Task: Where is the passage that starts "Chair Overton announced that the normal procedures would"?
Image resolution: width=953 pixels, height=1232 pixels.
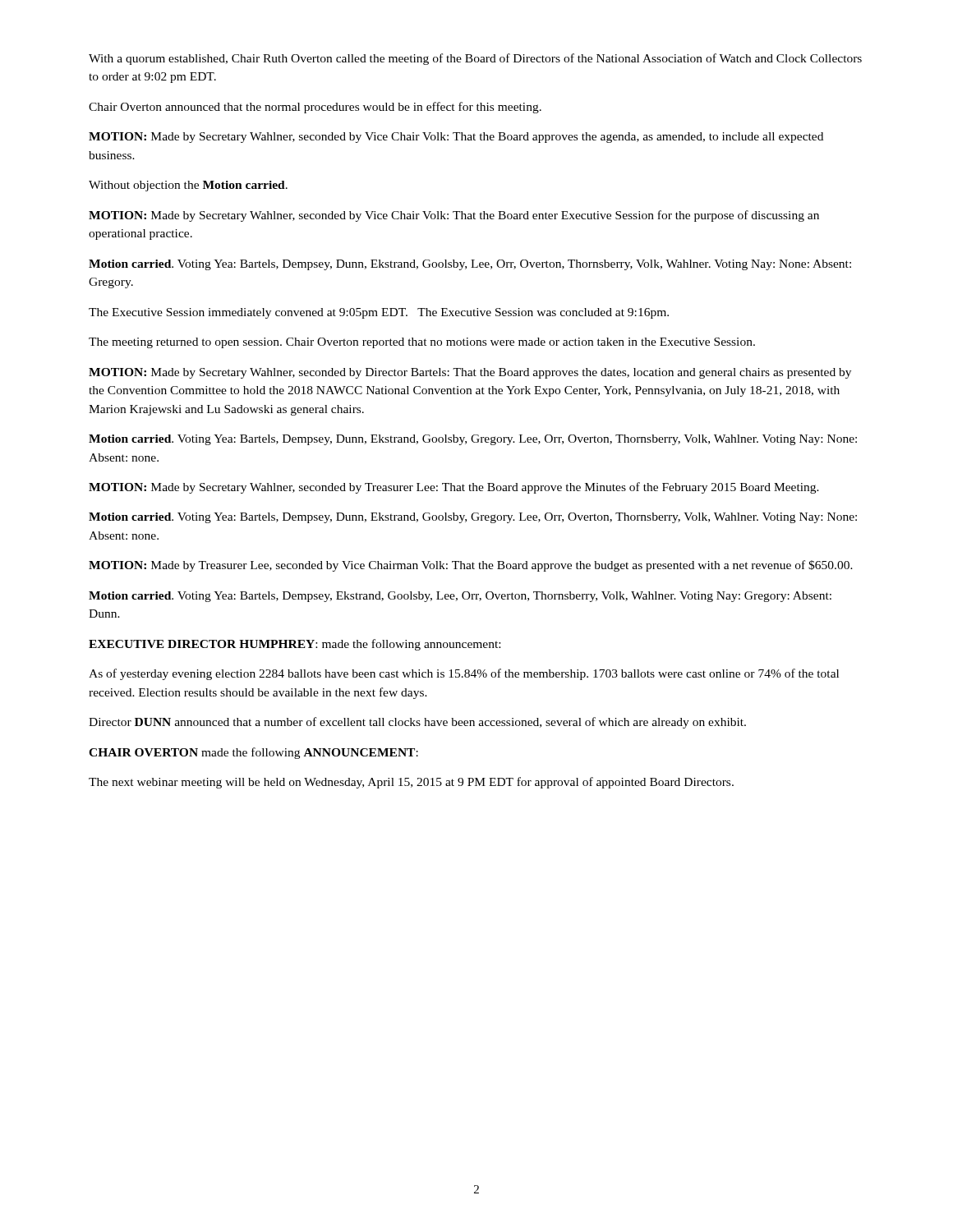Action: tap(315, 106)
